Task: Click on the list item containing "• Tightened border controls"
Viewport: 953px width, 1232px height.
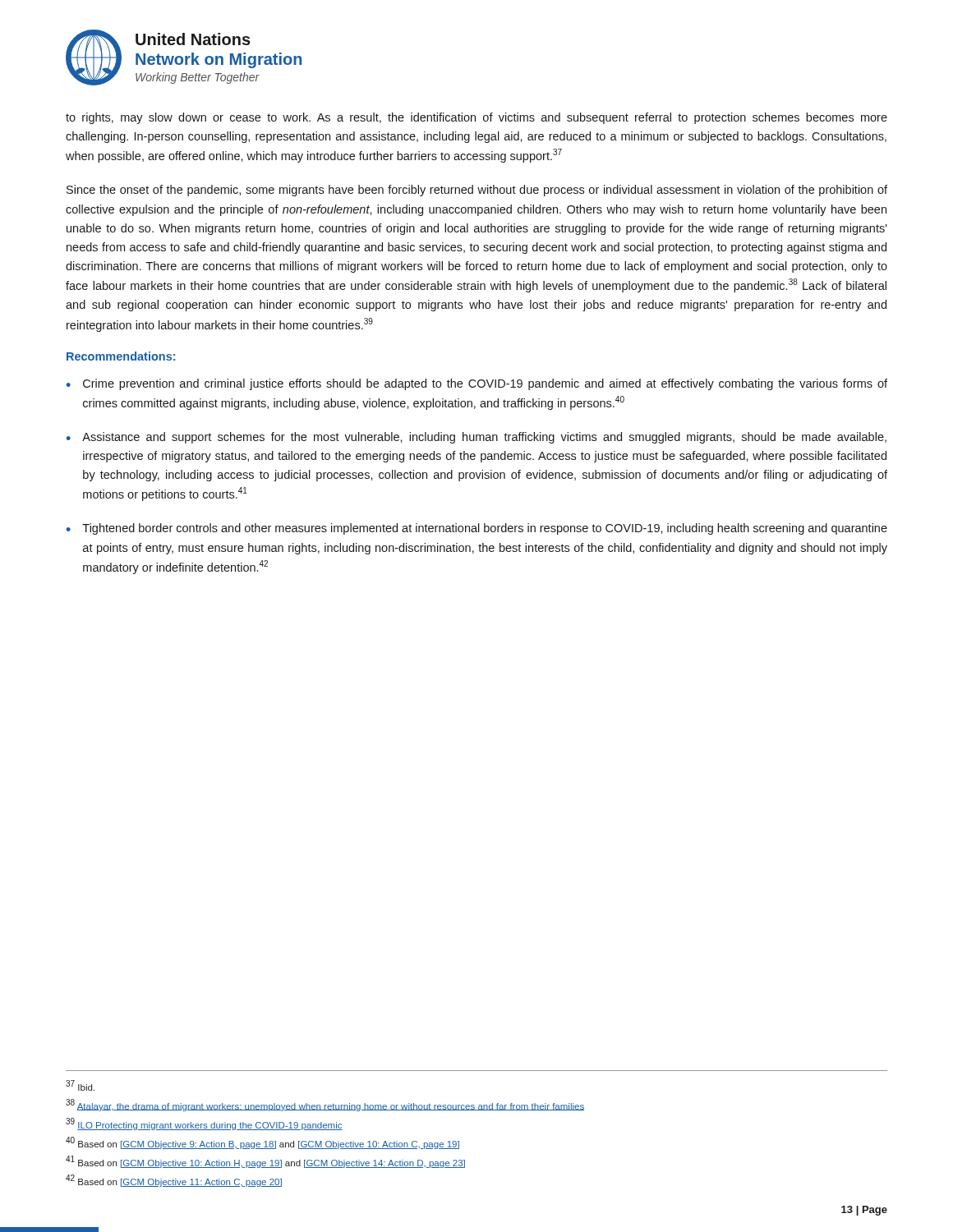Action: pos(476,548)
